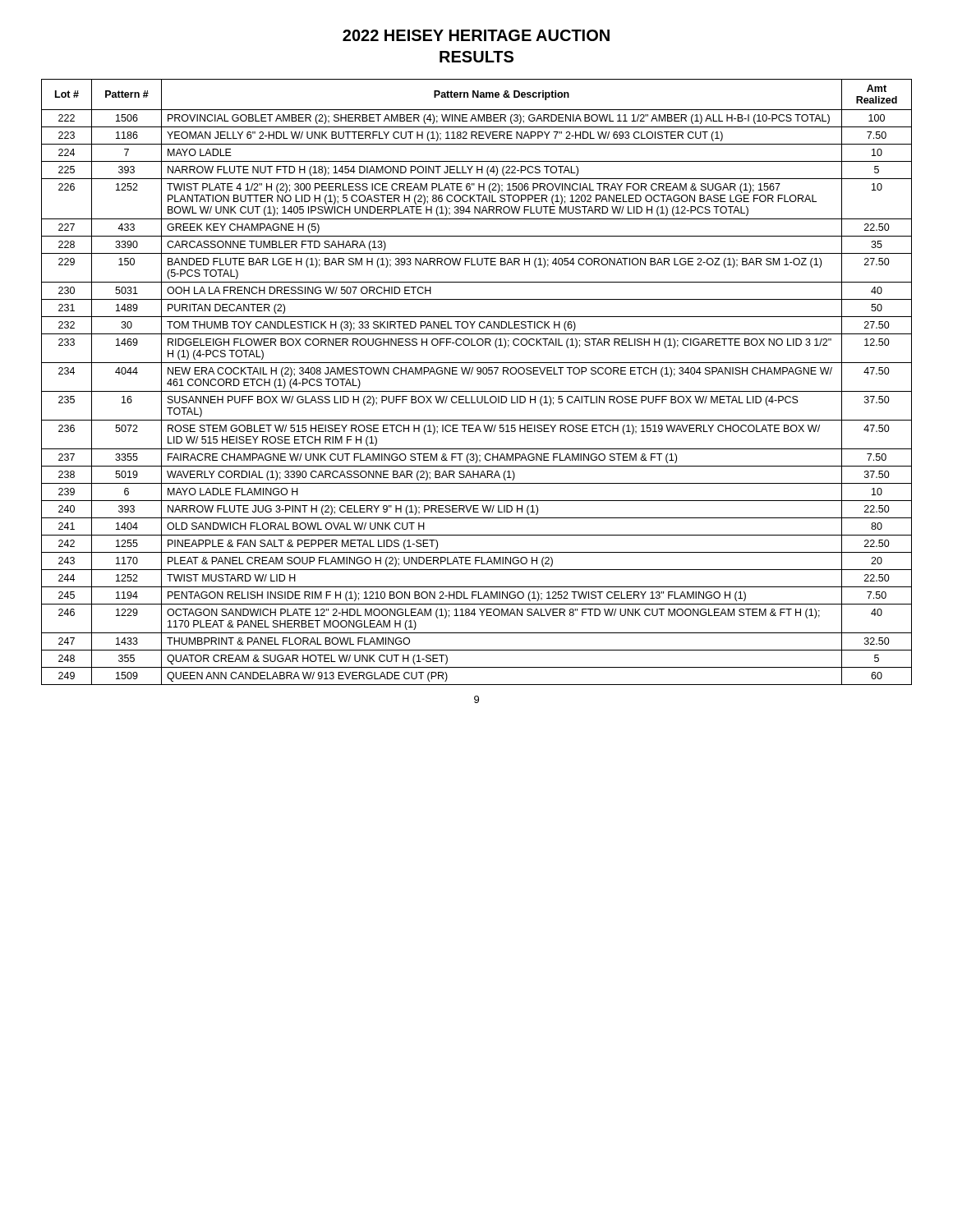Viewport: 953px width, 1232px height.
Task: Click on the table containing "NARROW FLUTE JUG"
Action: point(476,382)
